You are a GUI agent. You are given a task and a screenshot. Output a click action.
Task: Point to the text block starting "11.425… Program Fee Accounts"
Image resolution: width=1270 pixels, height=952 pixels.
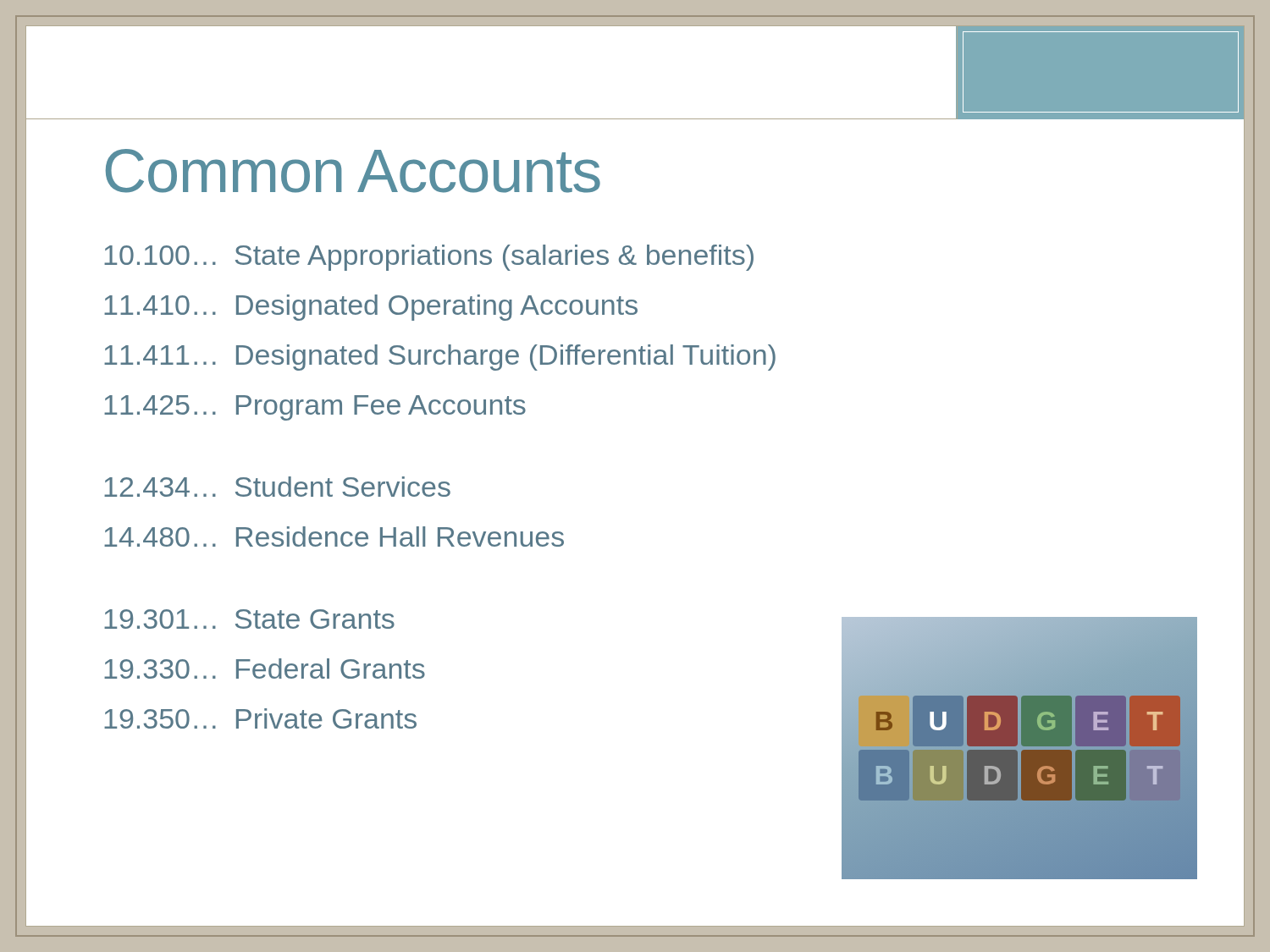coord(315,405)
